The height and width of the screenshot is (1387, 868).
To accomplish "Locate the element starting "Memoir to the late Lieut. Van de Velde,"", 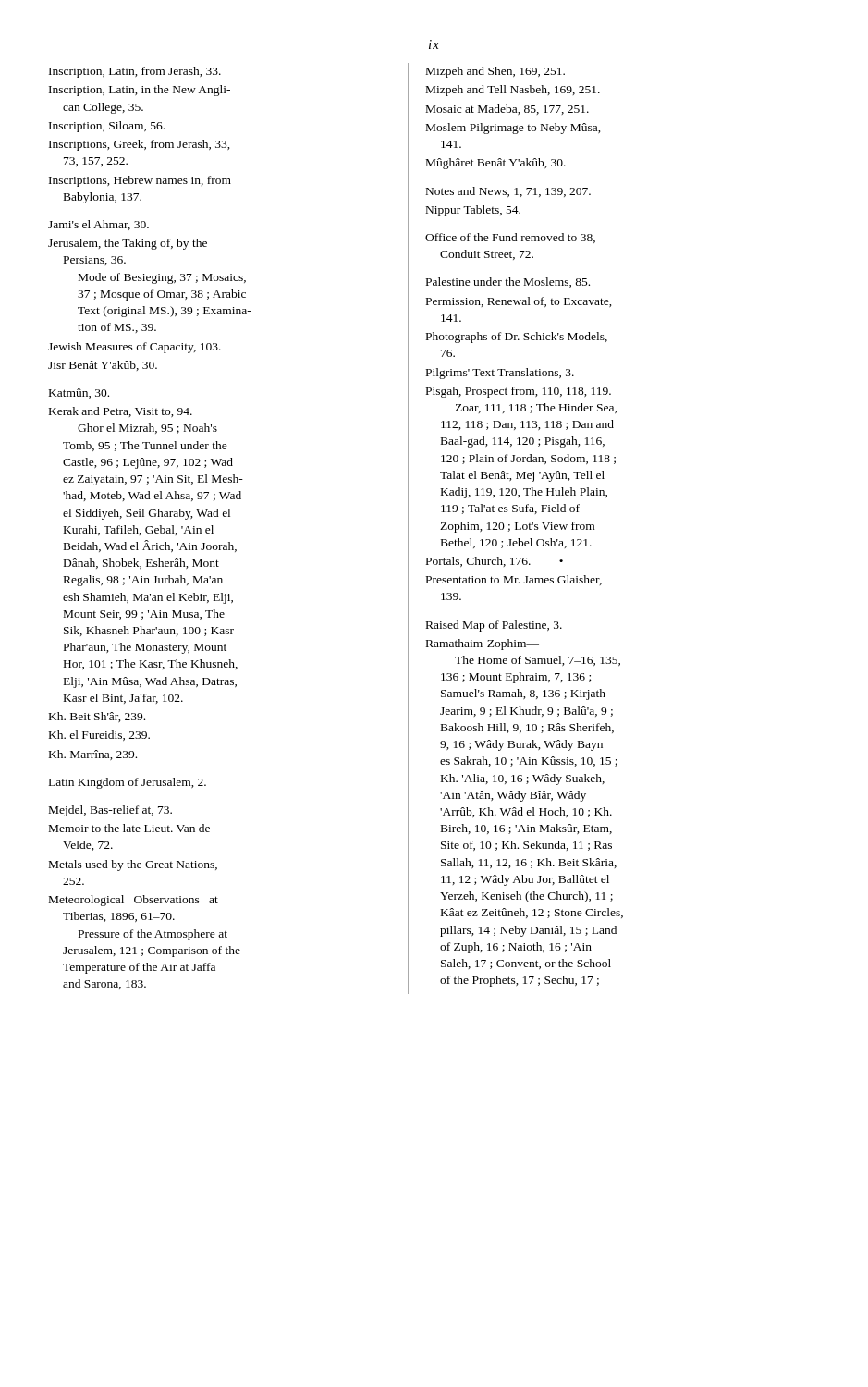I will pos(129,828).
